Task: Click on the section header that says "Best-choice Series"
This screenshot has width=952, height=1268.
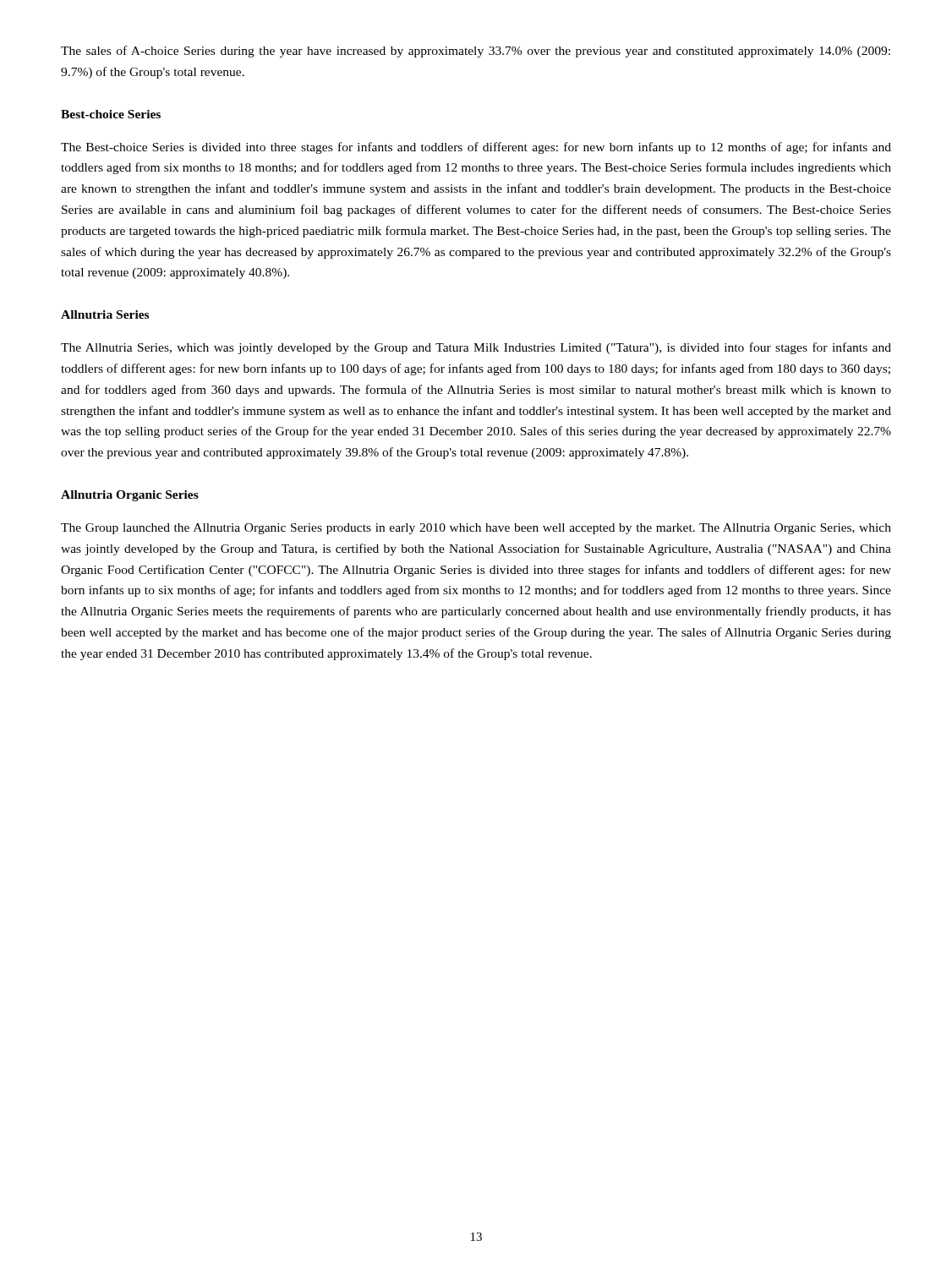Action: coord(111,113)
